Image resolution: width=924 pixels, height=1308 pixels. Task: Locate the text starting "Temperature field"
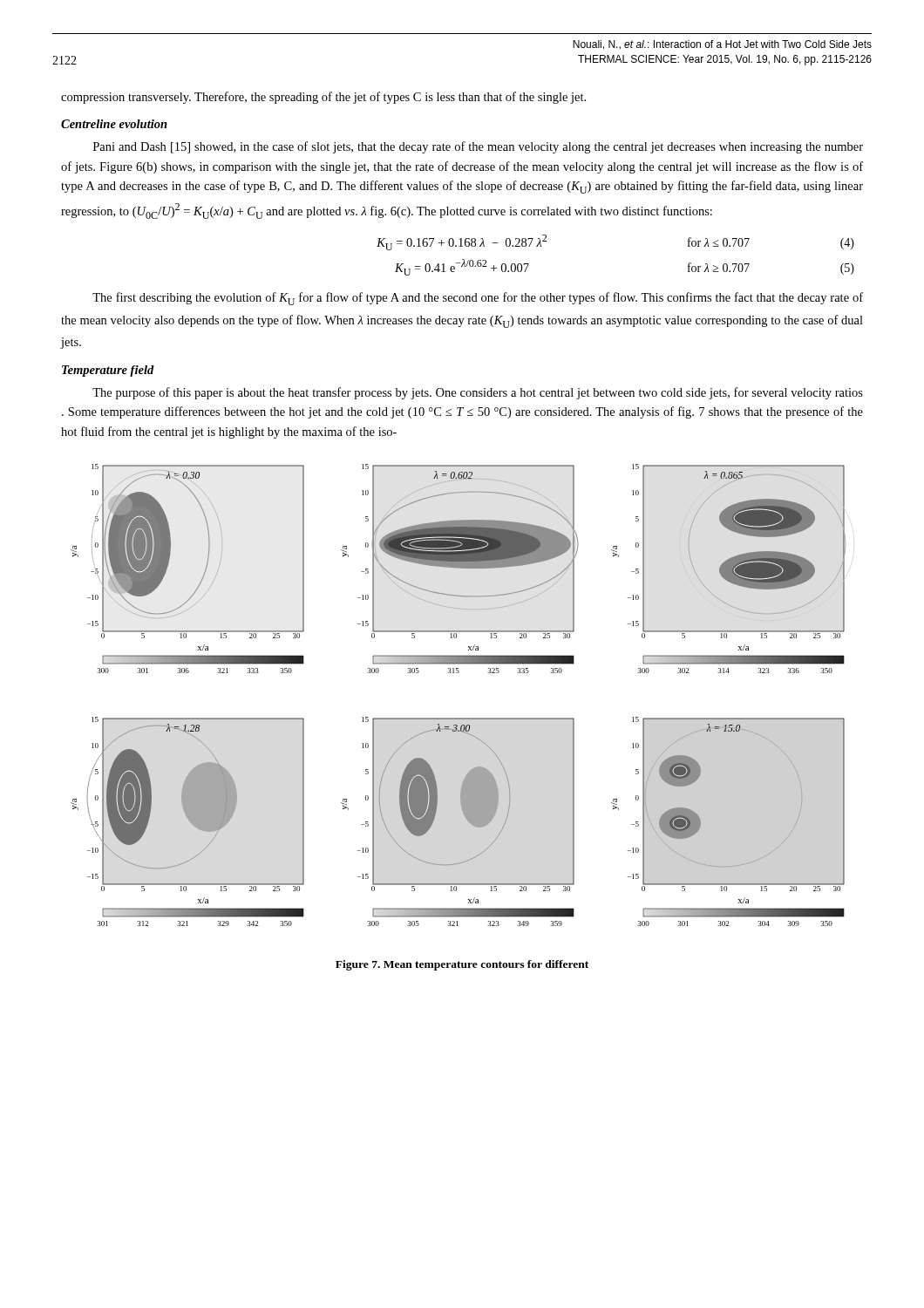click(x=107, y=369)
